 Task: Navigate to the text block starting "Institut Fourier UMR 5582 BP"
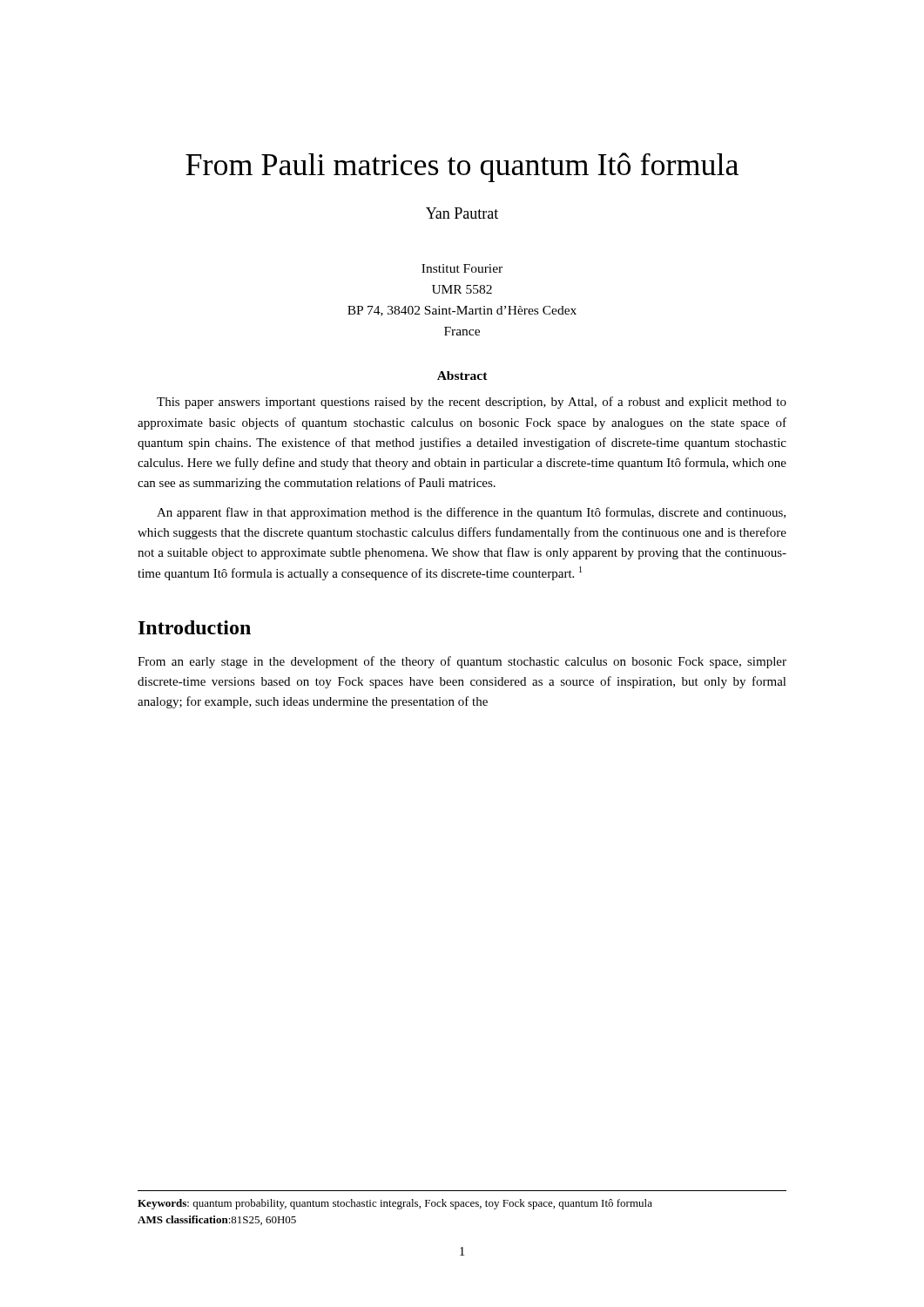coord(462,300)
